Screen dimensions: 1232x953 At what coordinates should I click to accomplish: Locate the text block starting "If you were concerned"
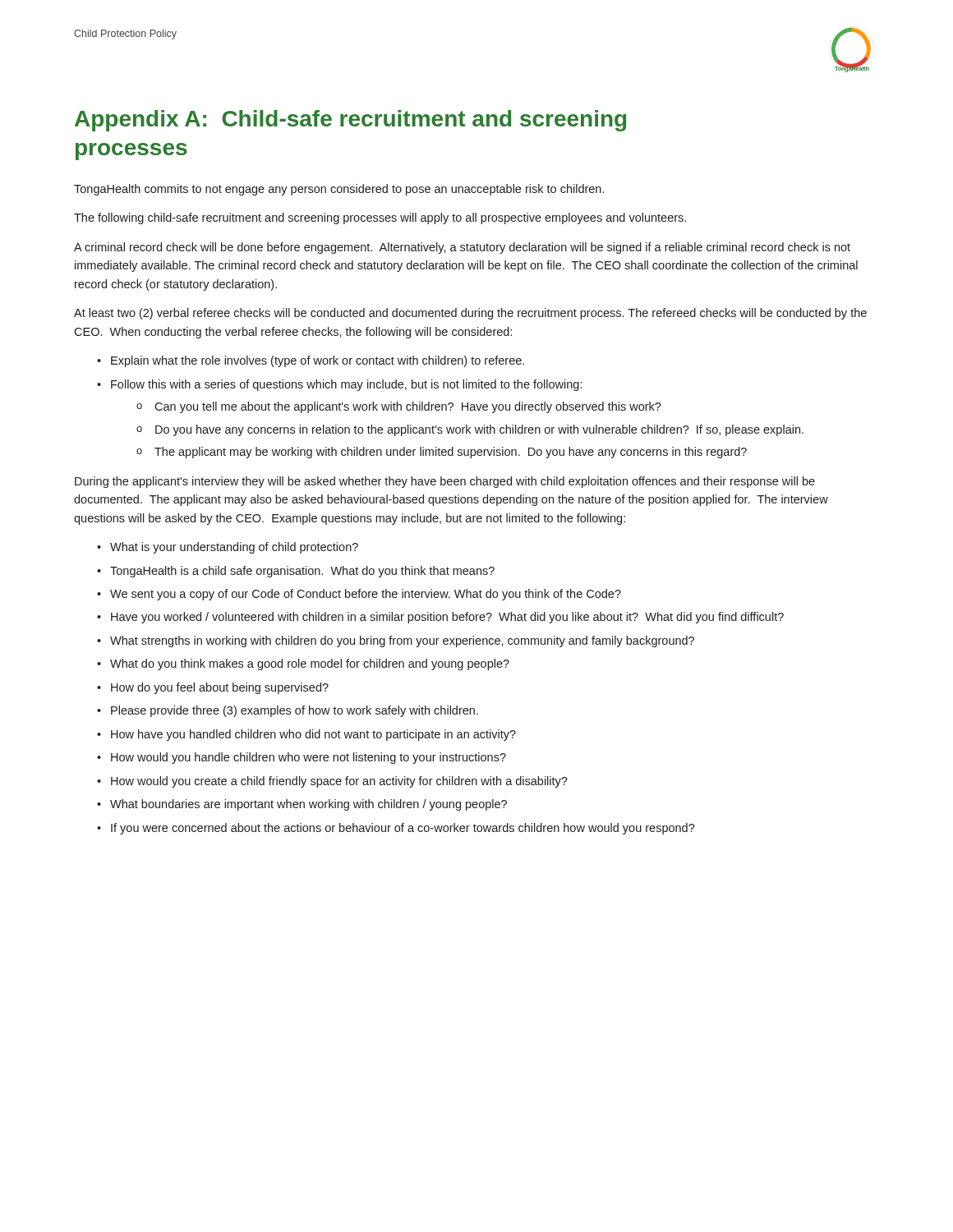[x=402, y=828]
